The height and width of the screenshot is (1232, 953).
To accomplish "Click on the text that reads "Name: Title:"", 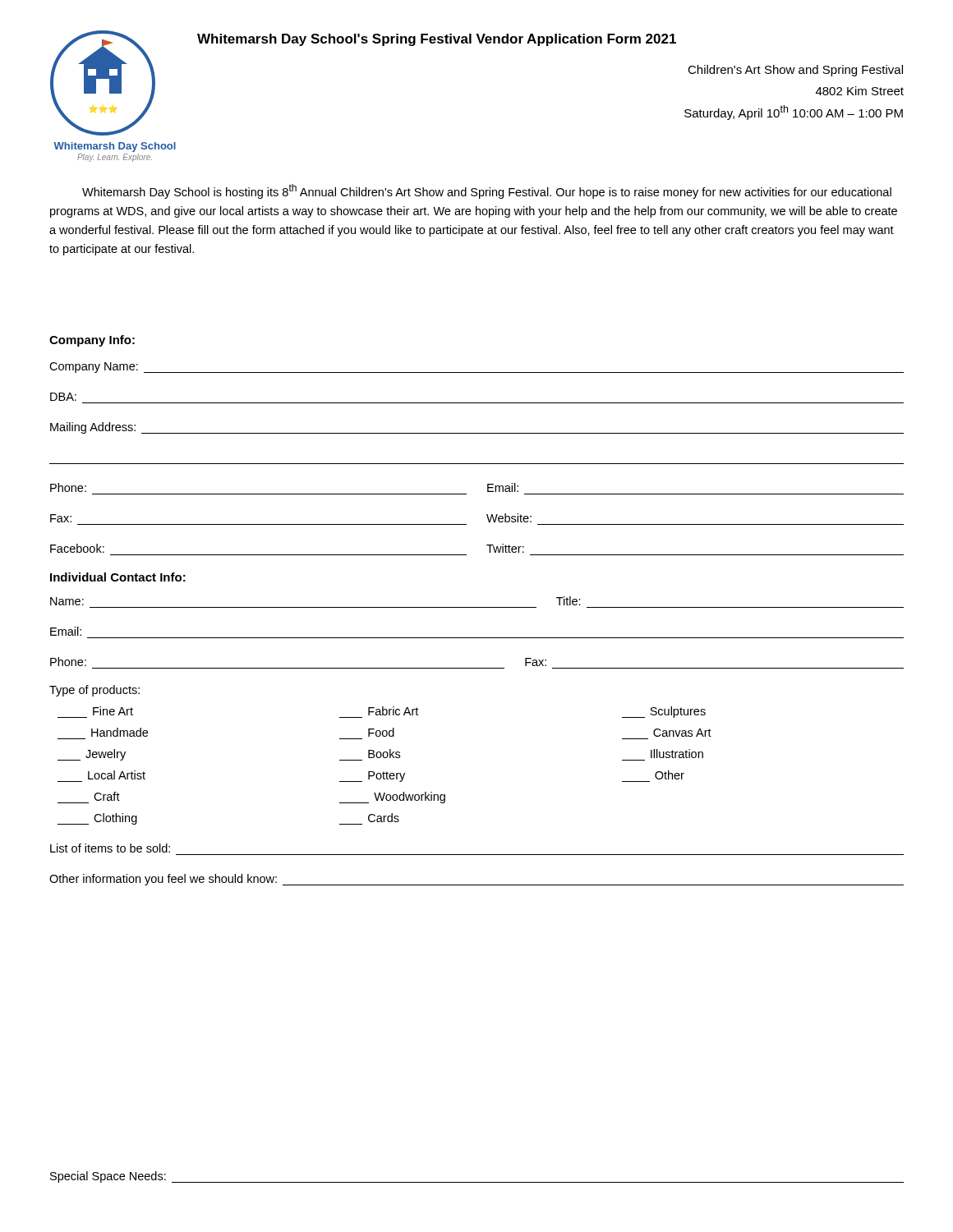I will pyautogui.click(x=476, y=600).
